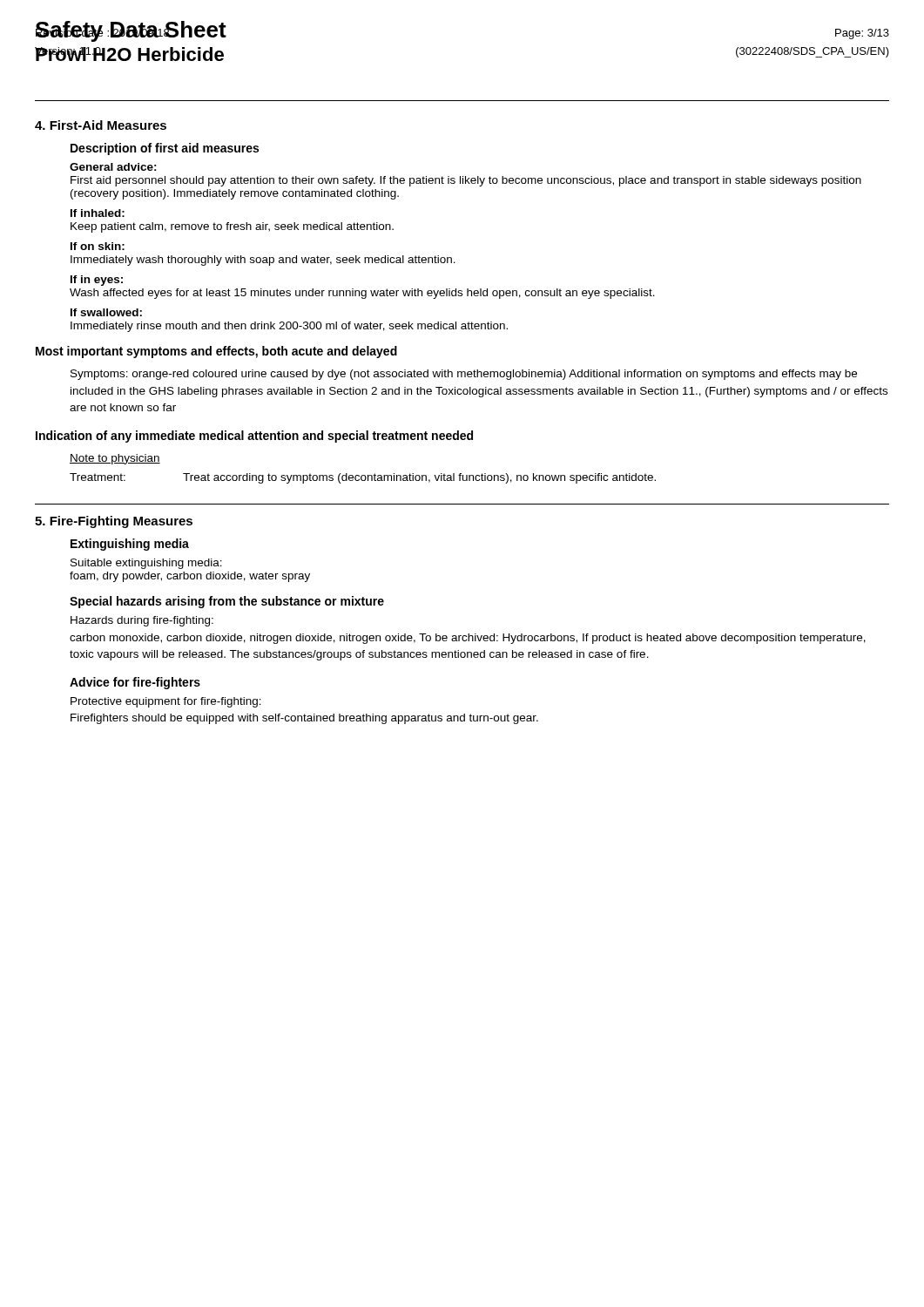The width and height of the screenshot is (924, 1307).
Task: Locate the text block that says "Symptoms: orange-red coloured urine"
Action: coord(479,390)
